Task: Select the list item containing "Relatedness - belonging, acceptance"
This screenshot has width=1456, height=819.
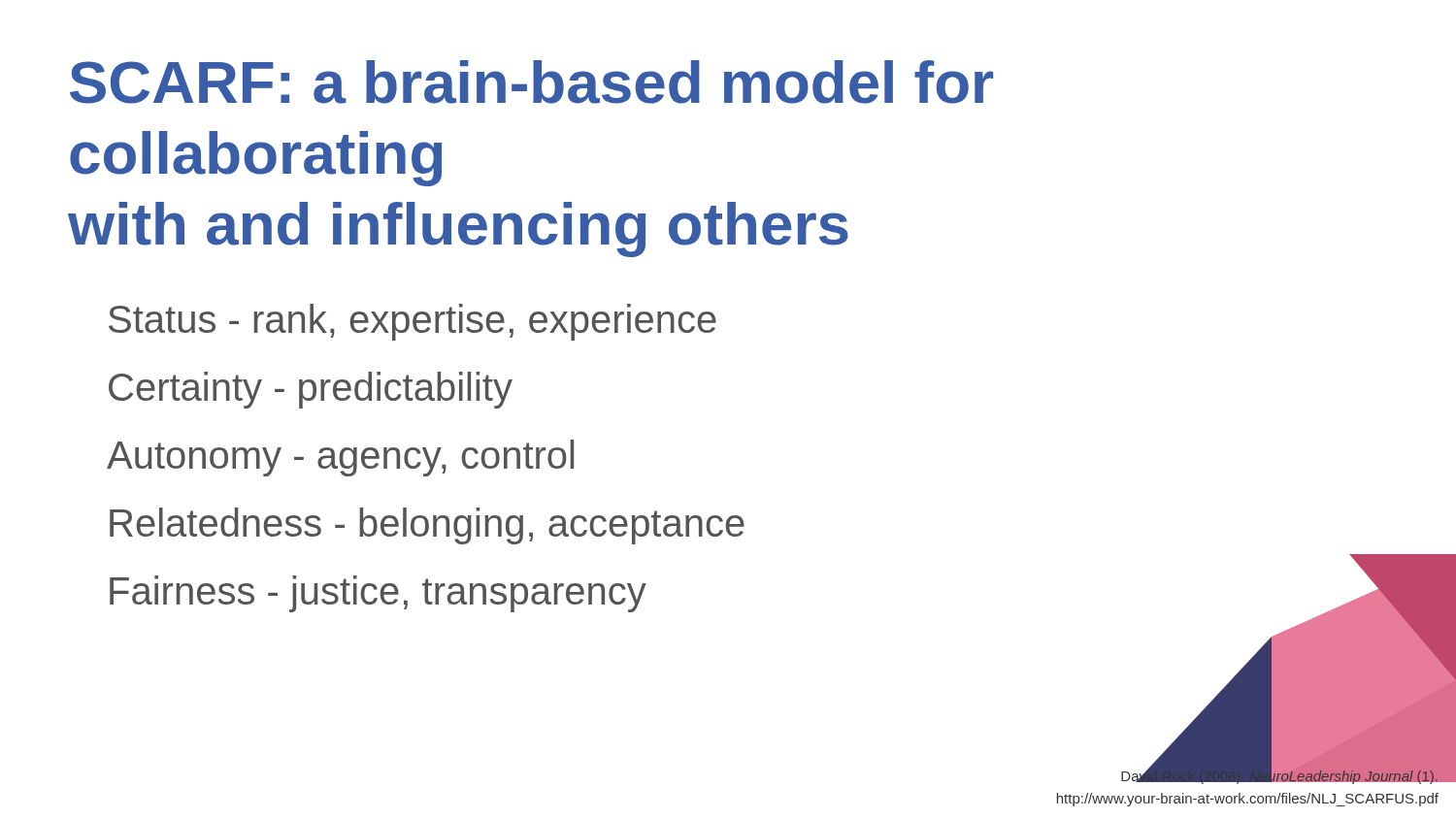Action: point(426,523)
